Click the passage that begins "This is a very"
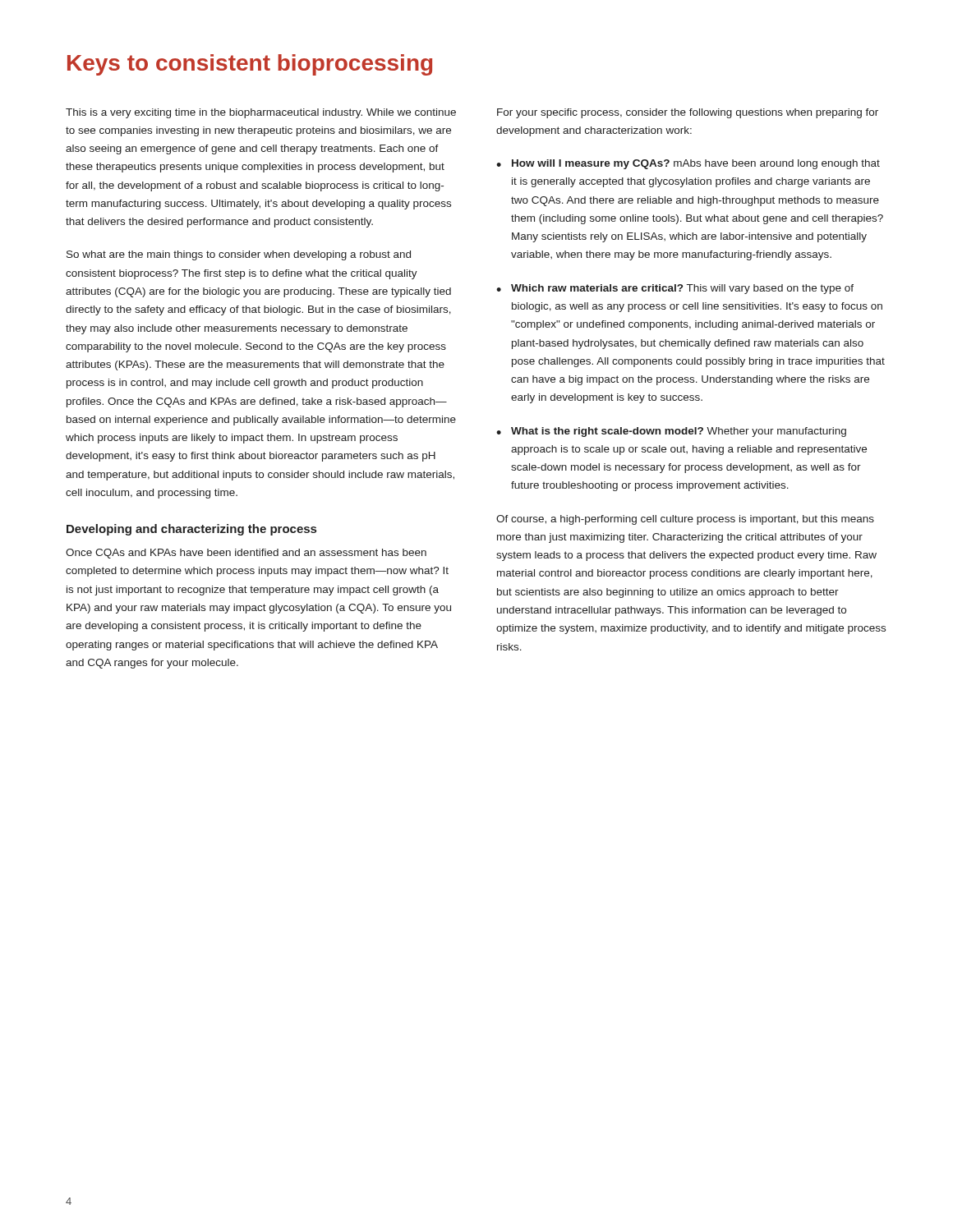 point(261,167)
